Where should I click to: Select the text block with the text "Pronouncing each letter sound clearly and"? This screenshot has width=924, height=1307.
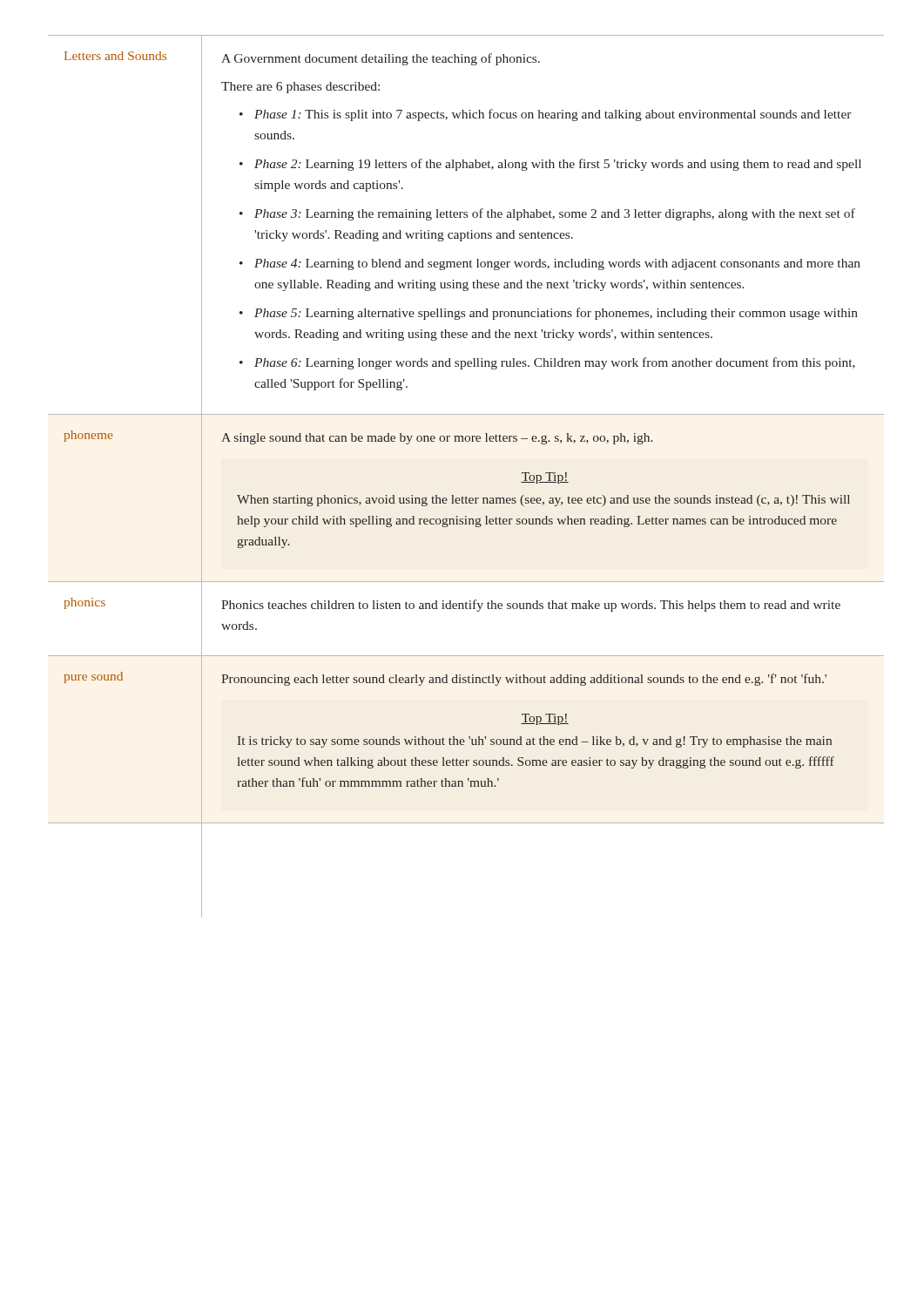545,740
